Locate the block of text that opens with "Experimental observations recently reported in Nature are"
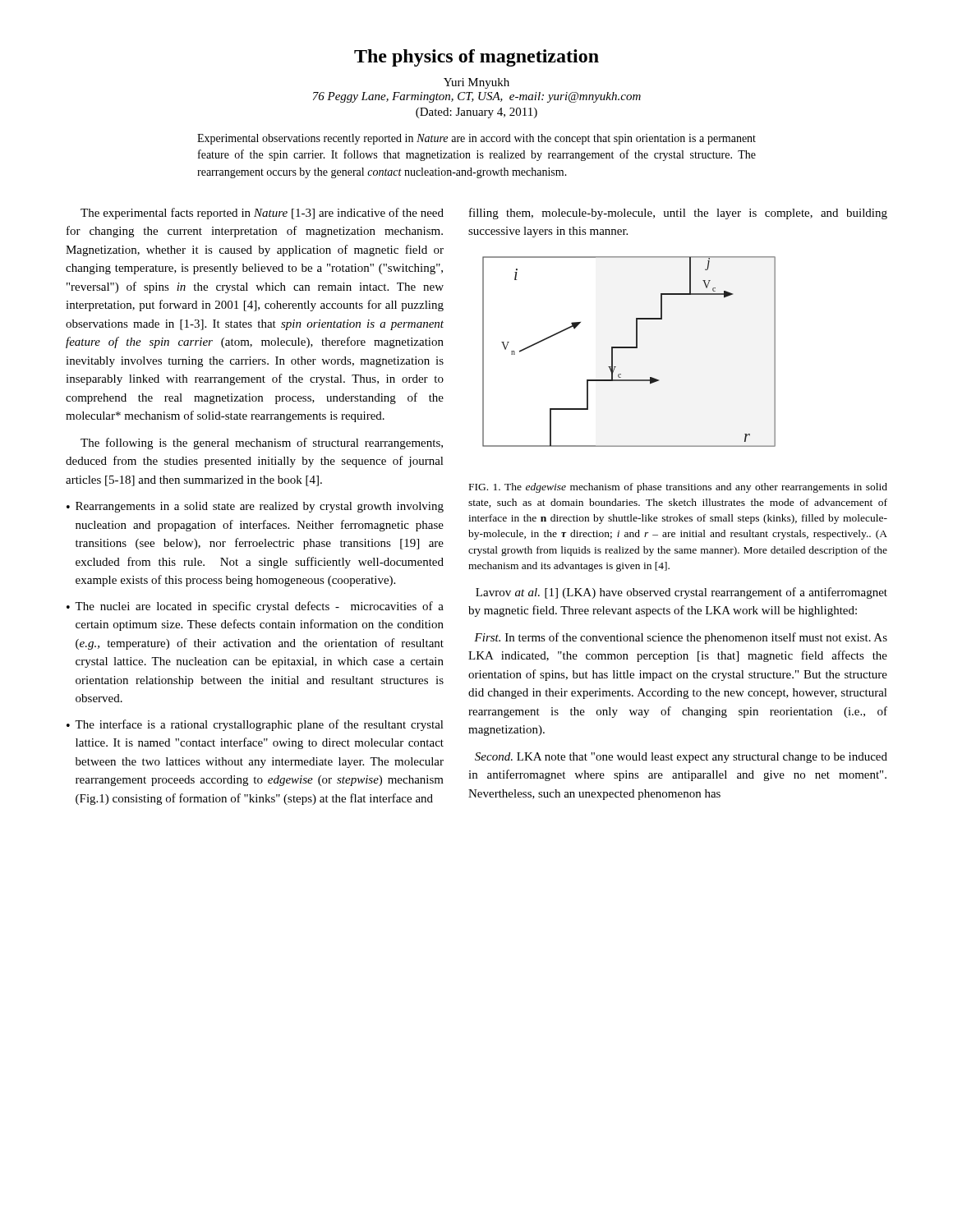953x1232 pixels. [476, 155]
